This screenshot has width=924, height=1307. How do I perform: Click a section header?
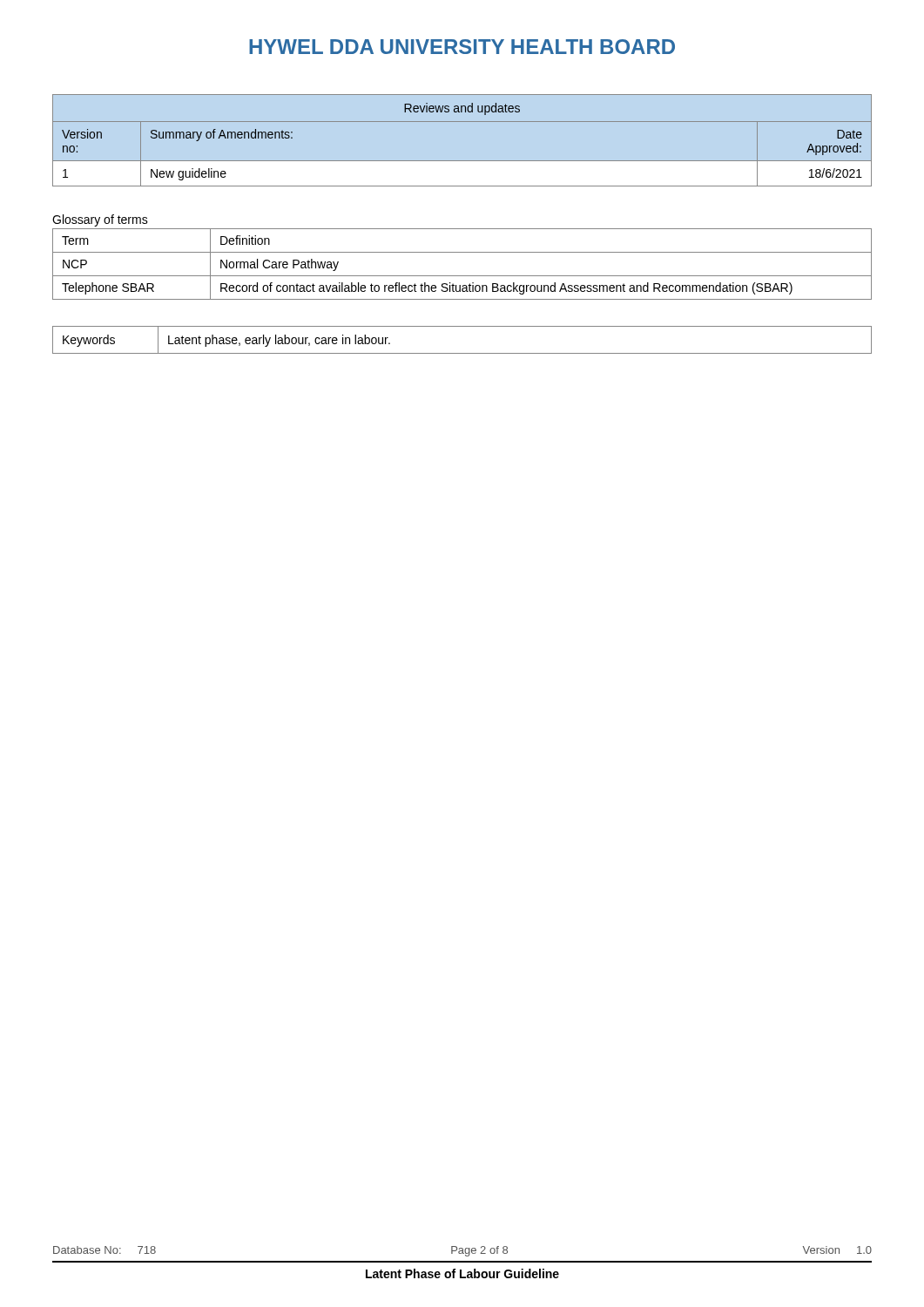(100, 220)
